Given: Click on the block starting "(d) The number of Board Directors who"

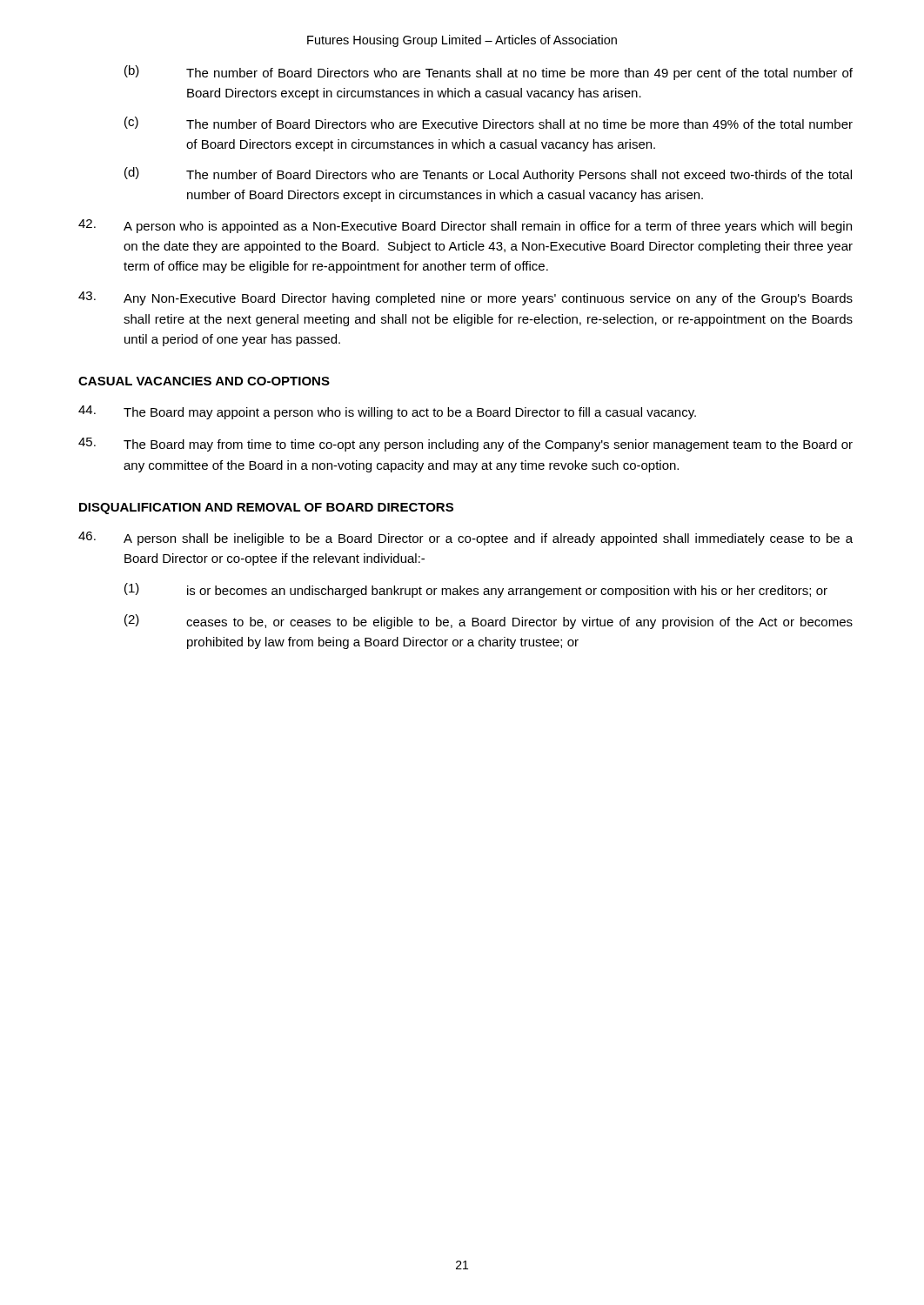Looking at the screenshot, I should tap(488, 185).
